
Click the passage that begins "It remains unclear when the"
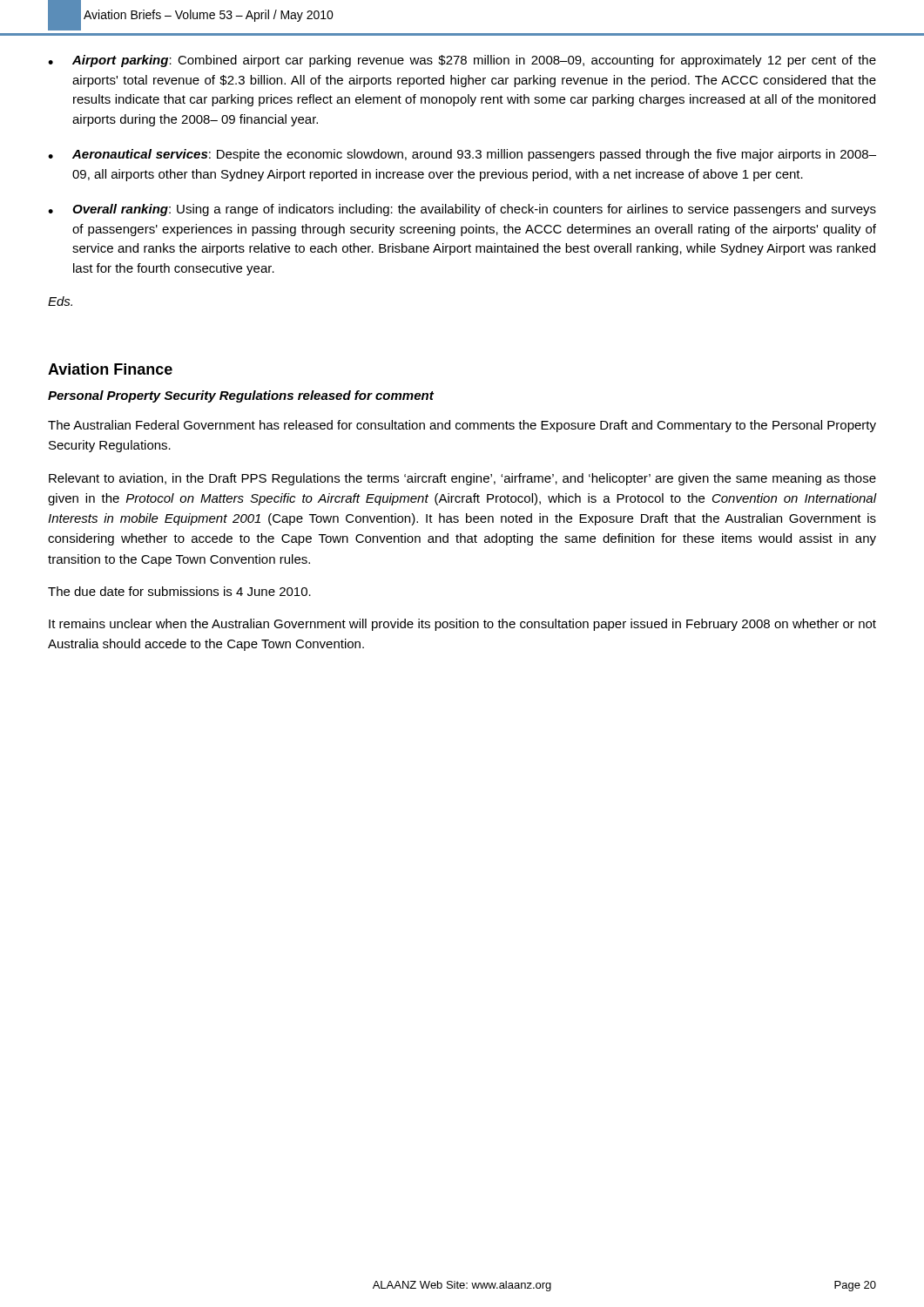tap(462, 634)
